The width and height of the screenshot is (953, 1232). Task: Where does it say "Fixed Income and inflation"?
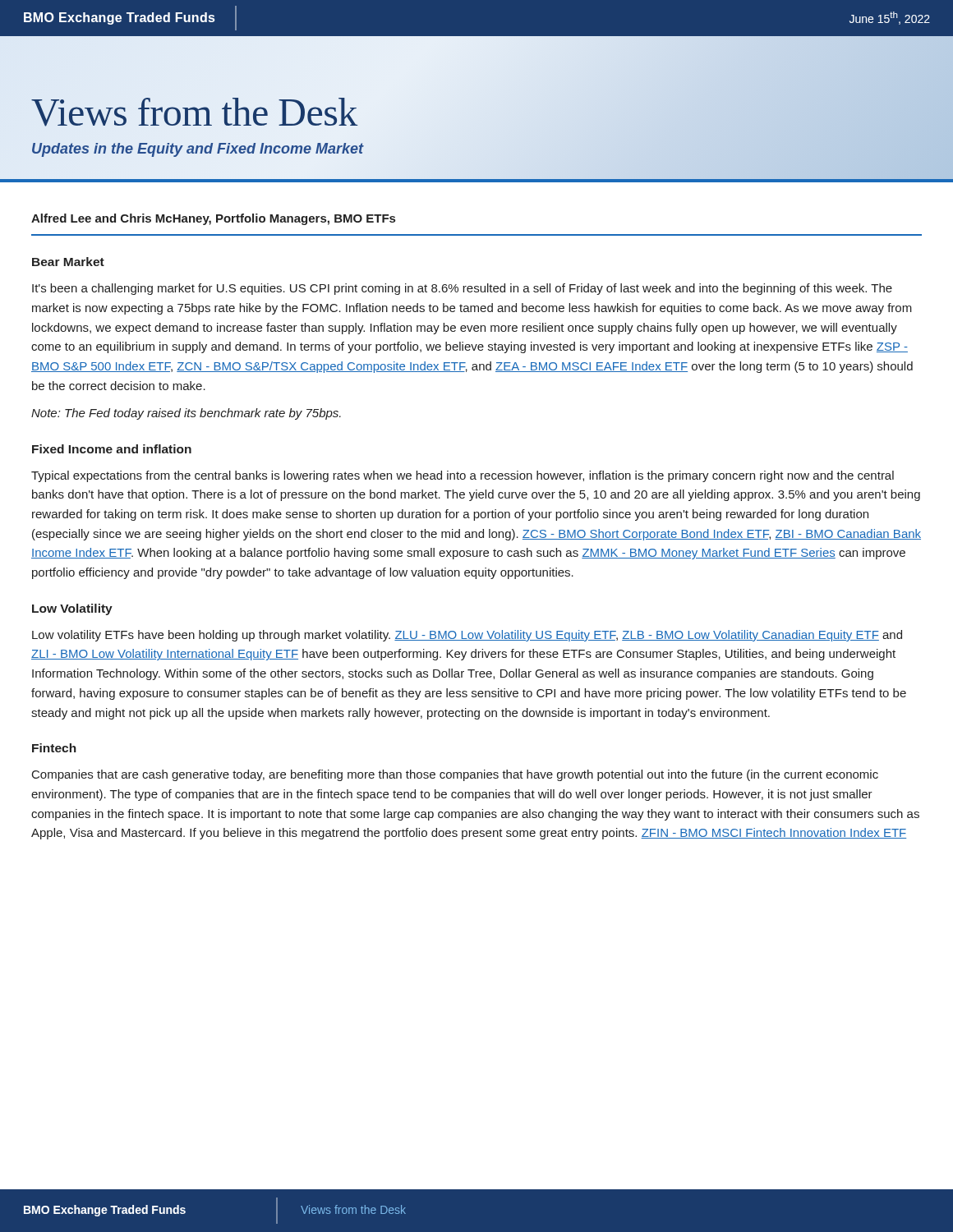point(112,449)
